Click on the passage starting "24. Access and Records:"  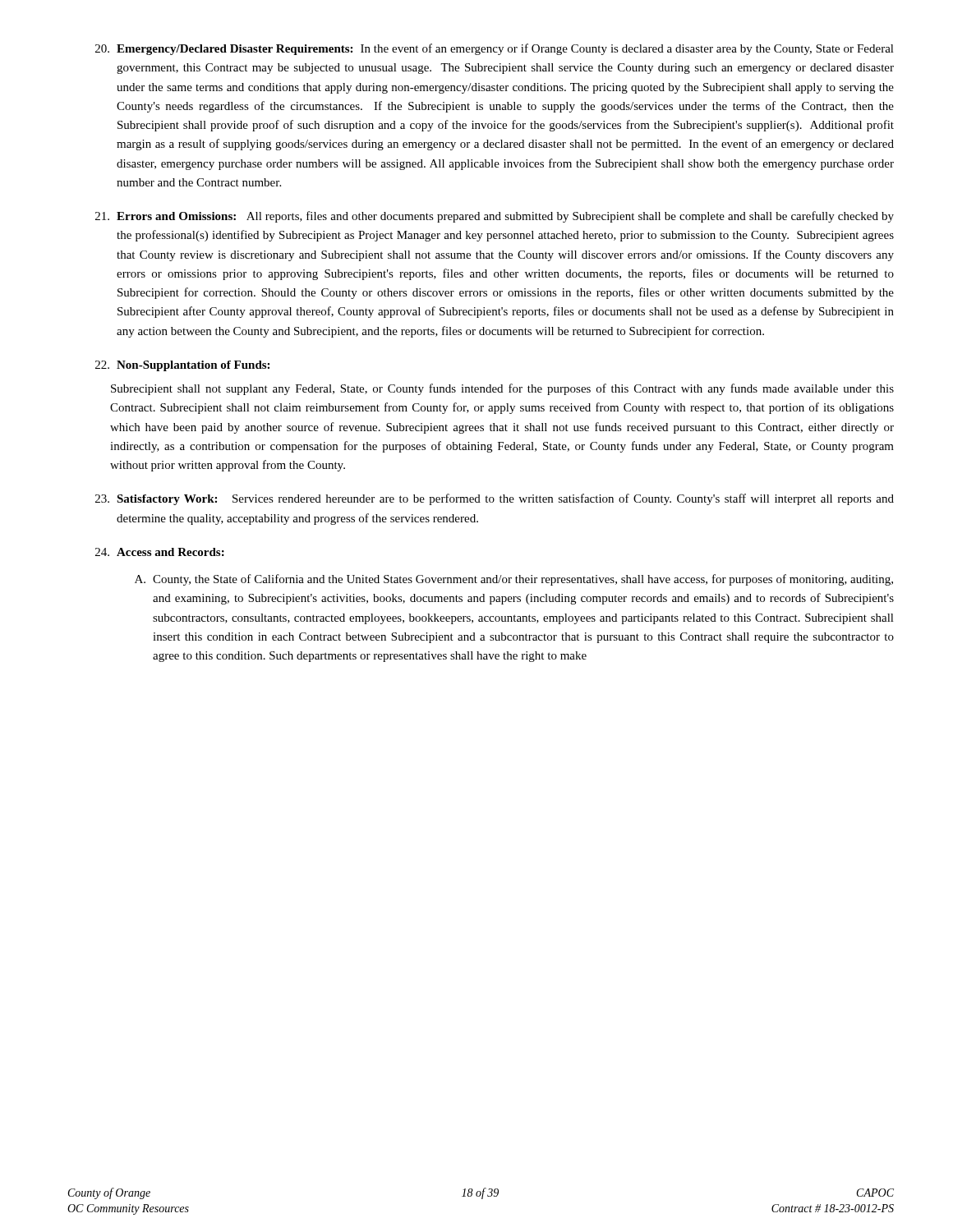click(160, 552)
